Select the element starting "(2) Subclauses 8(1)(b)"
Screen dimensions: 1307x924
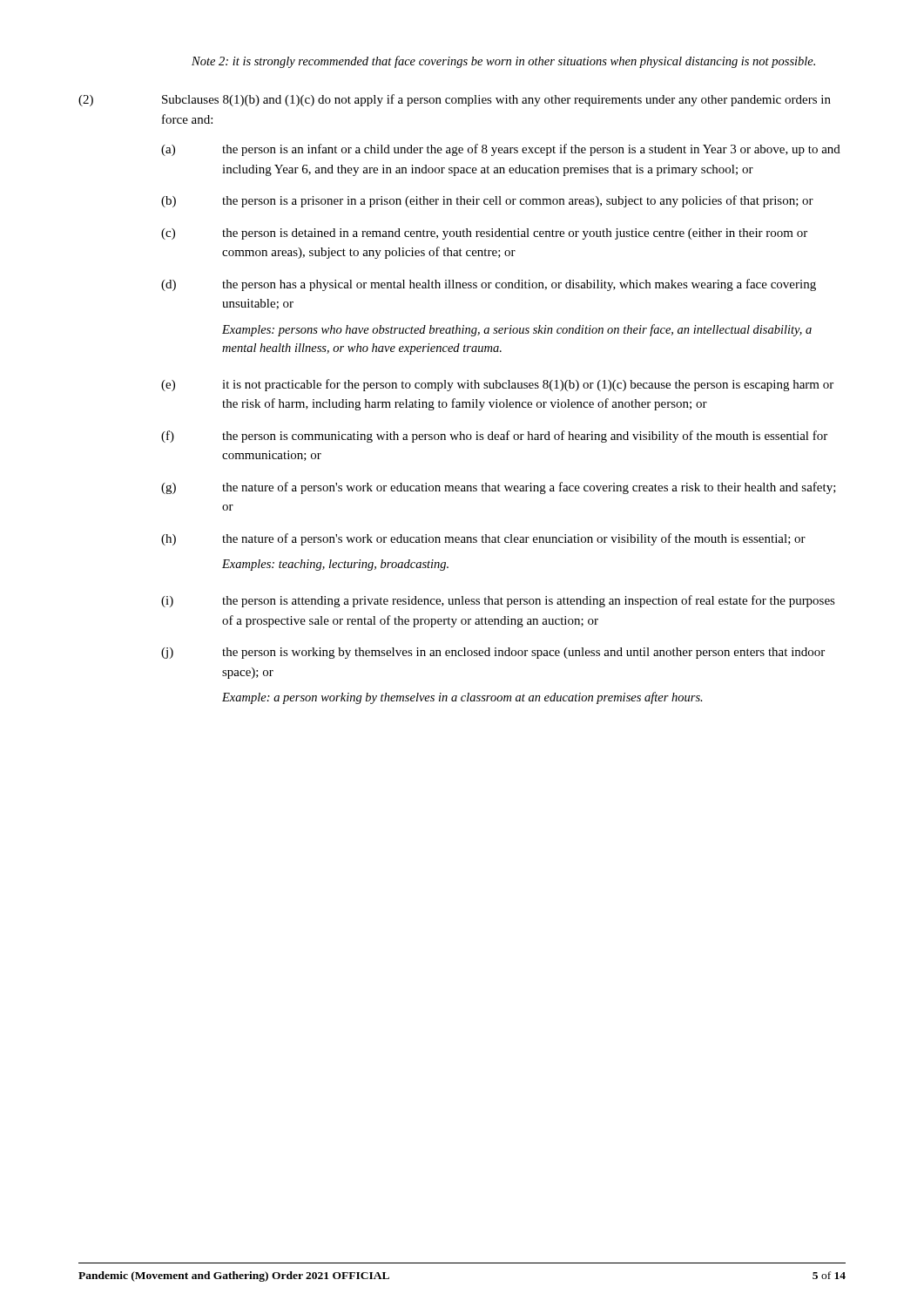point(462,407)
